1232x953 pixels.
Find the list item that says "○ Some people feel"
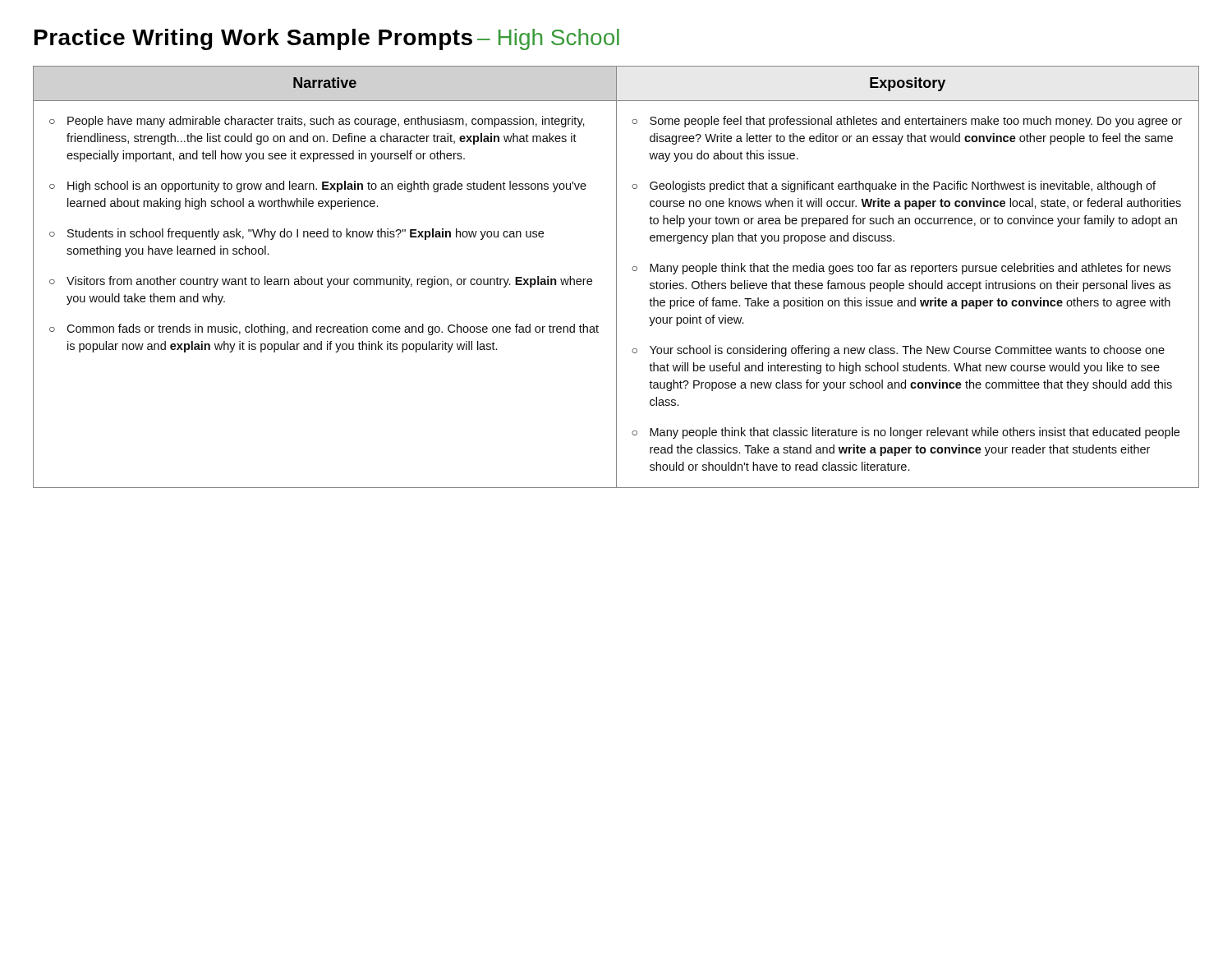[907, 138]
